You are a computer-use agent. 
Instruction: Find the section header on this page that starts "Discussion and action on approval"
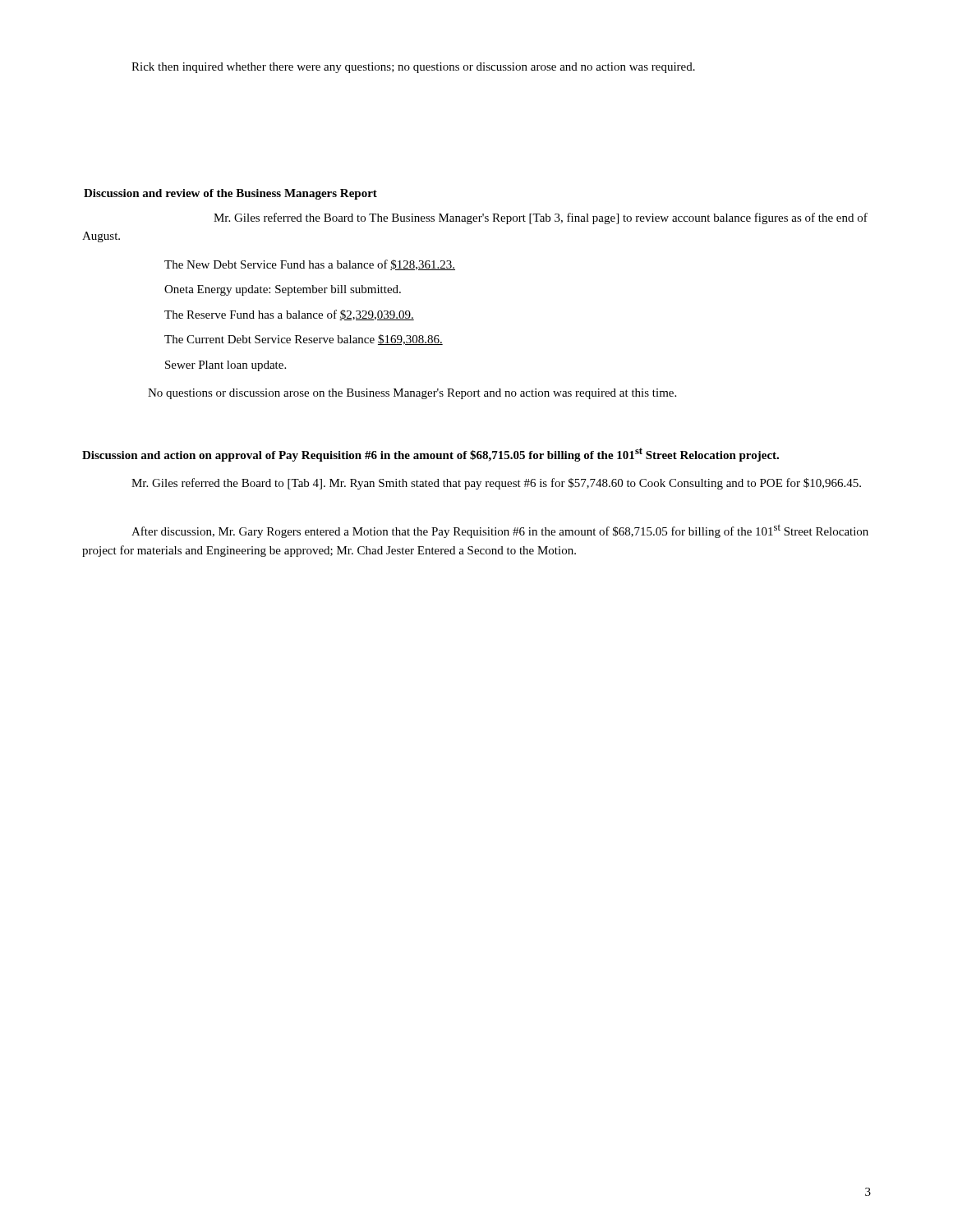[x=431, y=453]
